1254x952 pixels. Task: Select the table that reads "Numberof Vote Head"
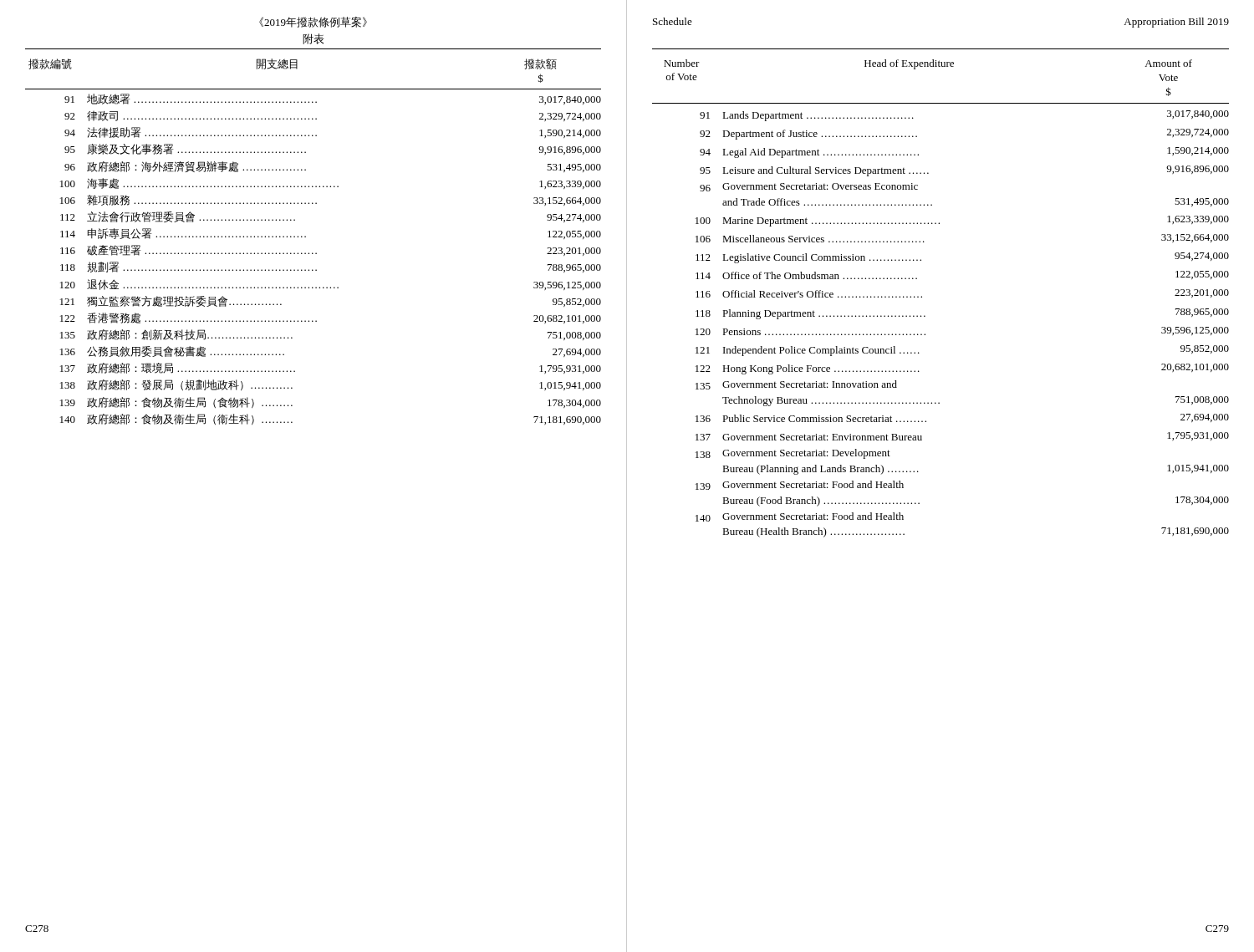point(940,298)
